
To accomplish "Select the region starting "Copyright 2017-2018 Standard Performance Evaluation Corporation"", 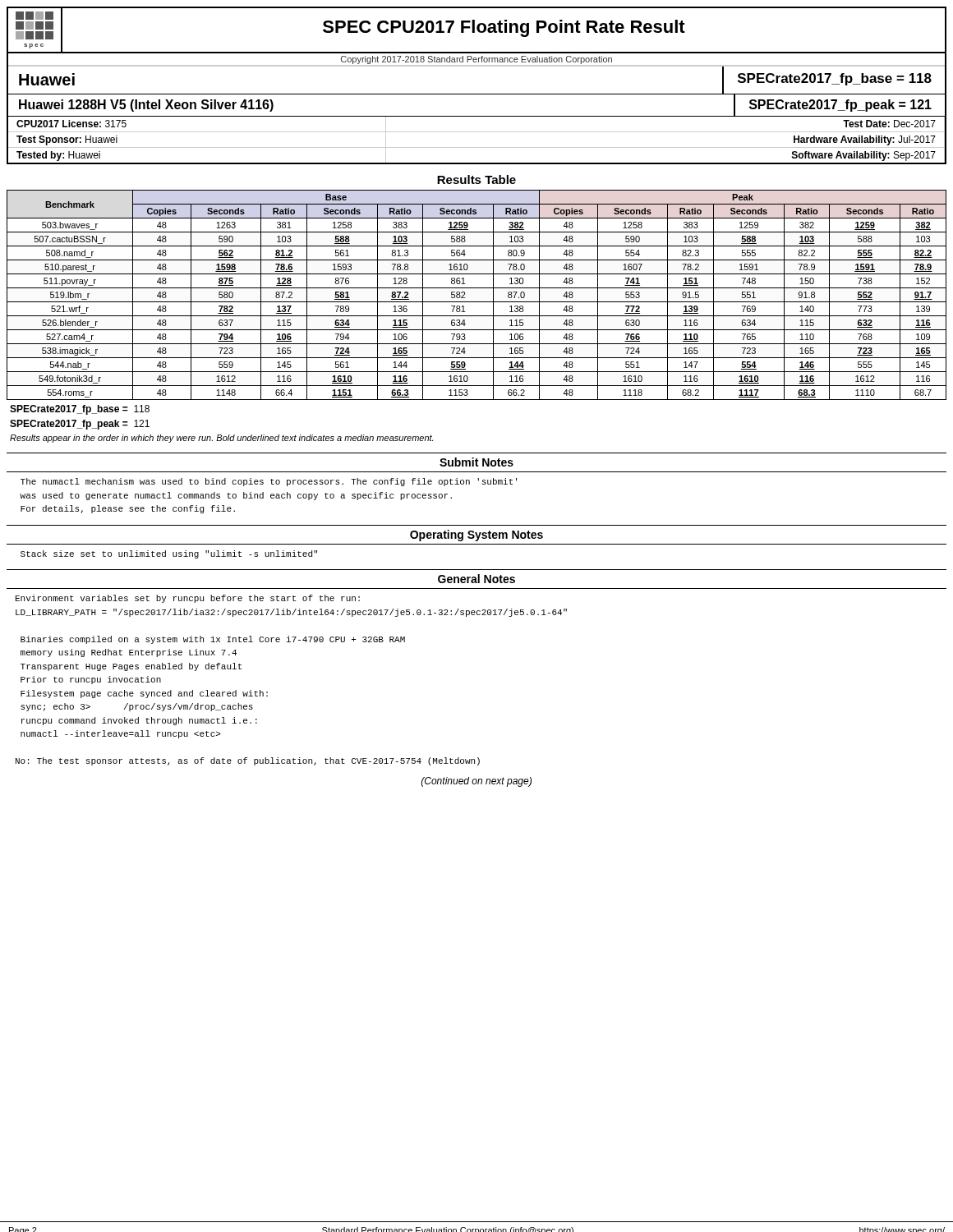I will 476,59.
